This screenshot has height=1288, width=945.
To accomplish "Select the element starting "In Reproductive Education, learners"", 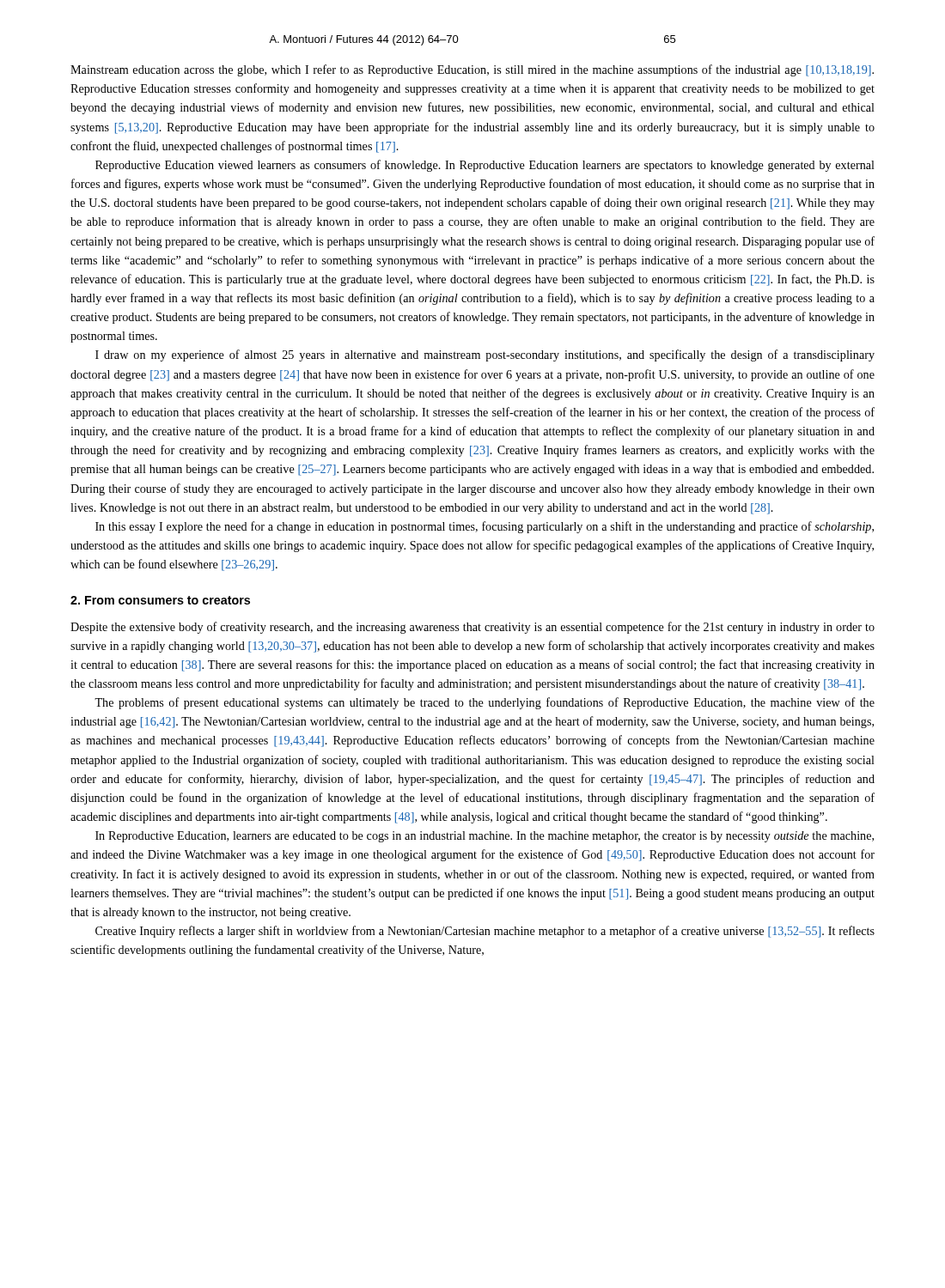I will click(x=472, y=874).
